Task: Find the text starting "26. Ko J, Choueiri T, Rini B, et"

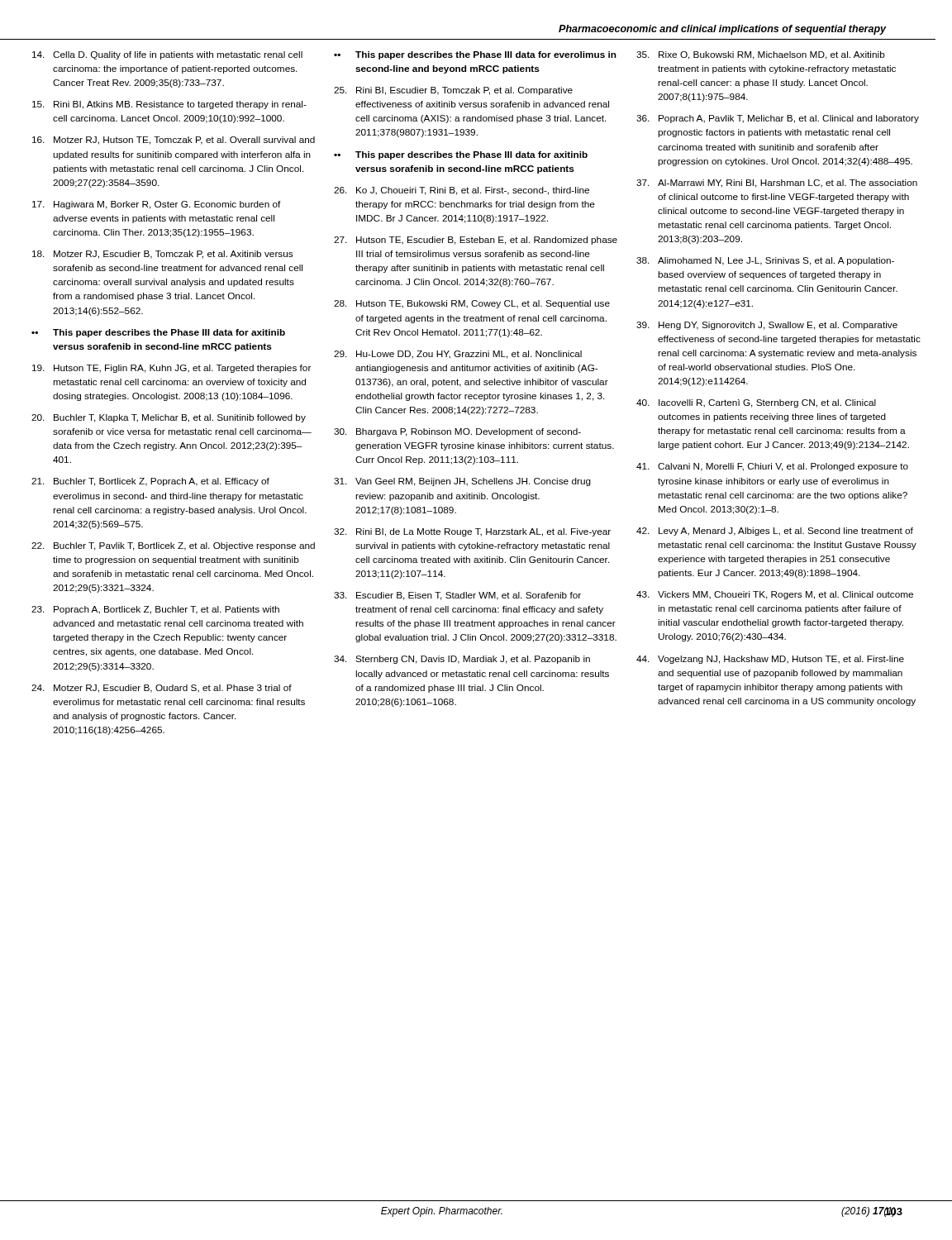Action: pos(476,204)
